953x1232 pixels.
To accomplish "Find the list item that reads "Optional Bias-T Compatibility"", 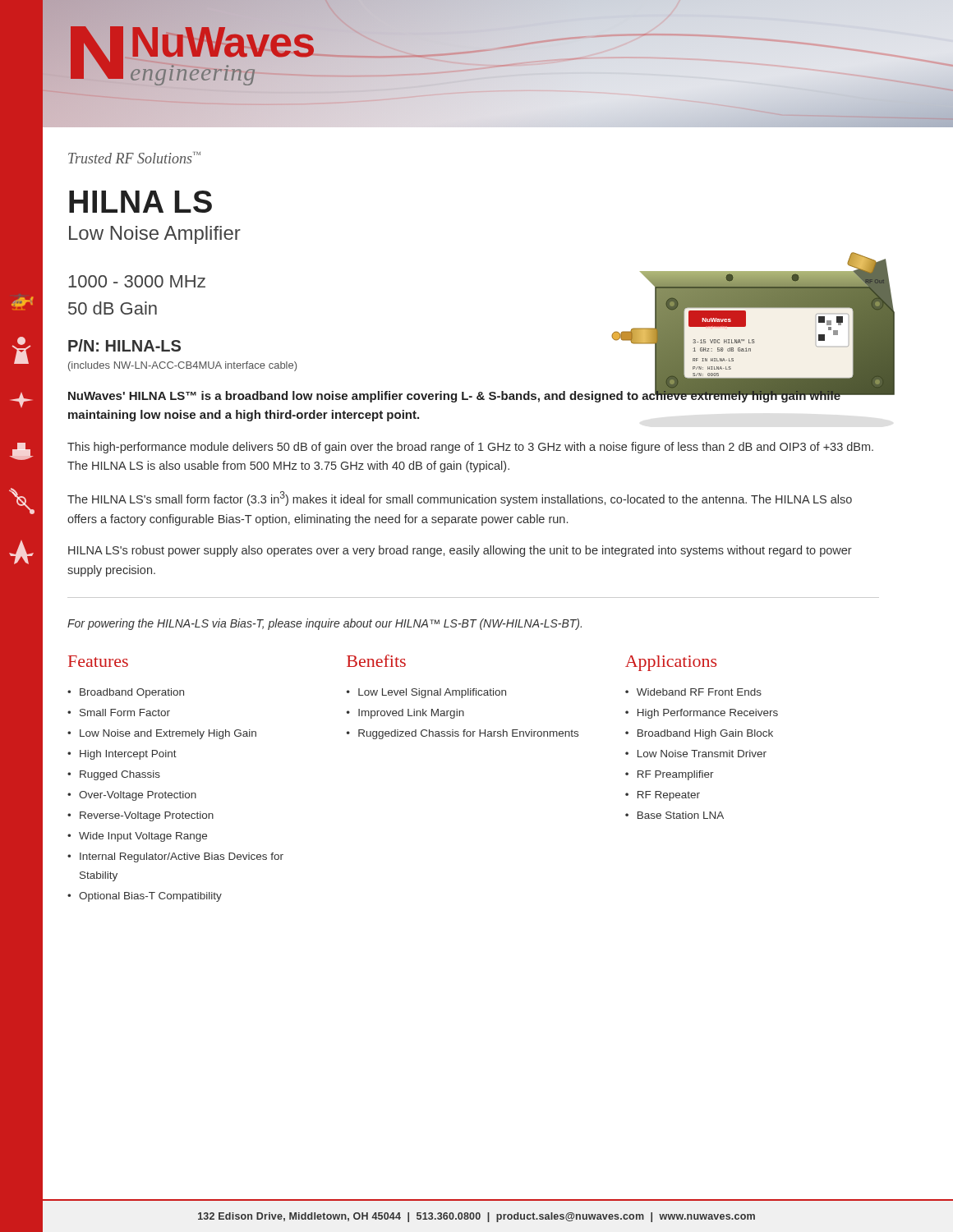I will [x=150, y=895].
